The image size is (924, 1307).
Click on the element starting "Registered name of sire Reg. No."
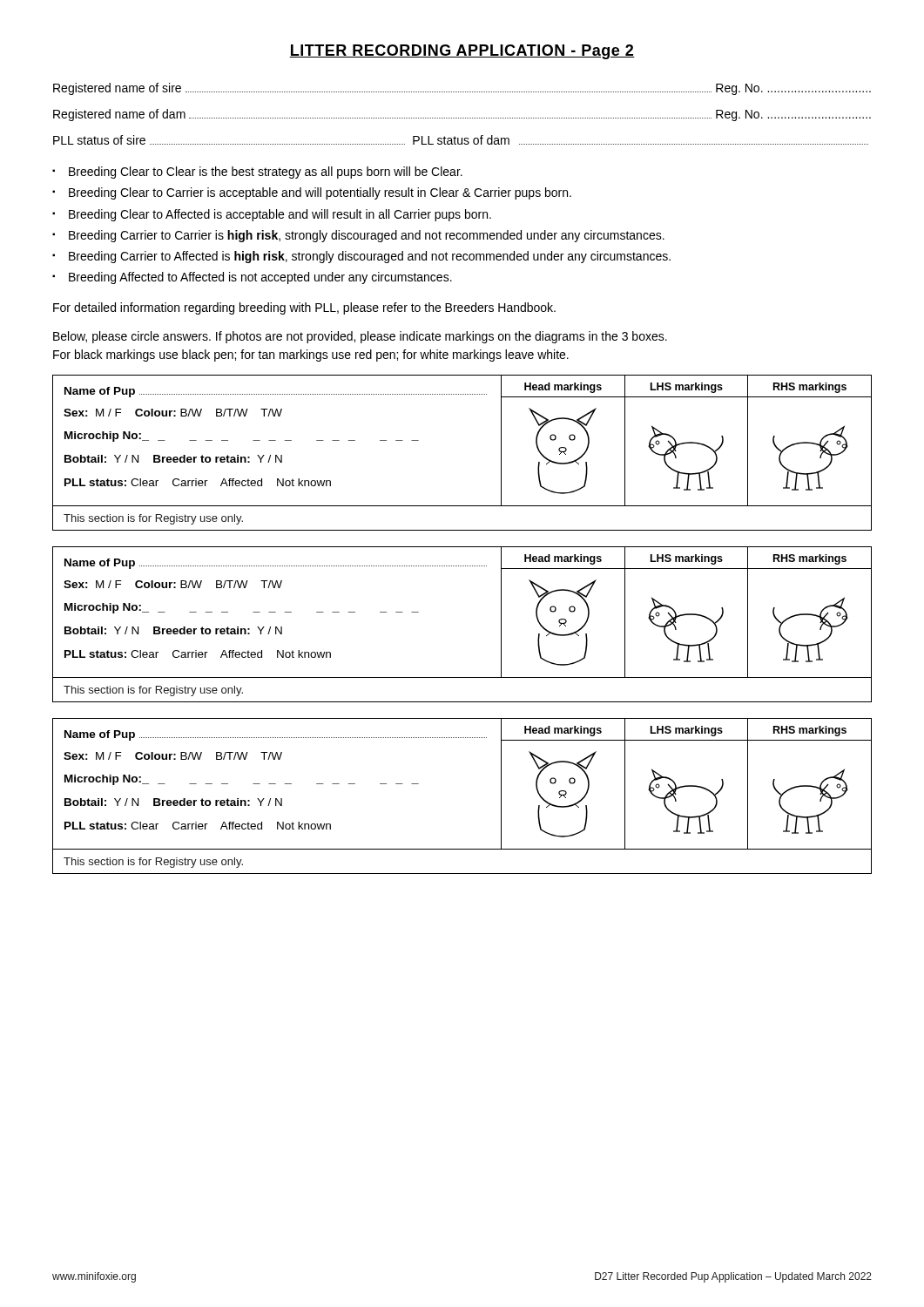click(462, 88)
